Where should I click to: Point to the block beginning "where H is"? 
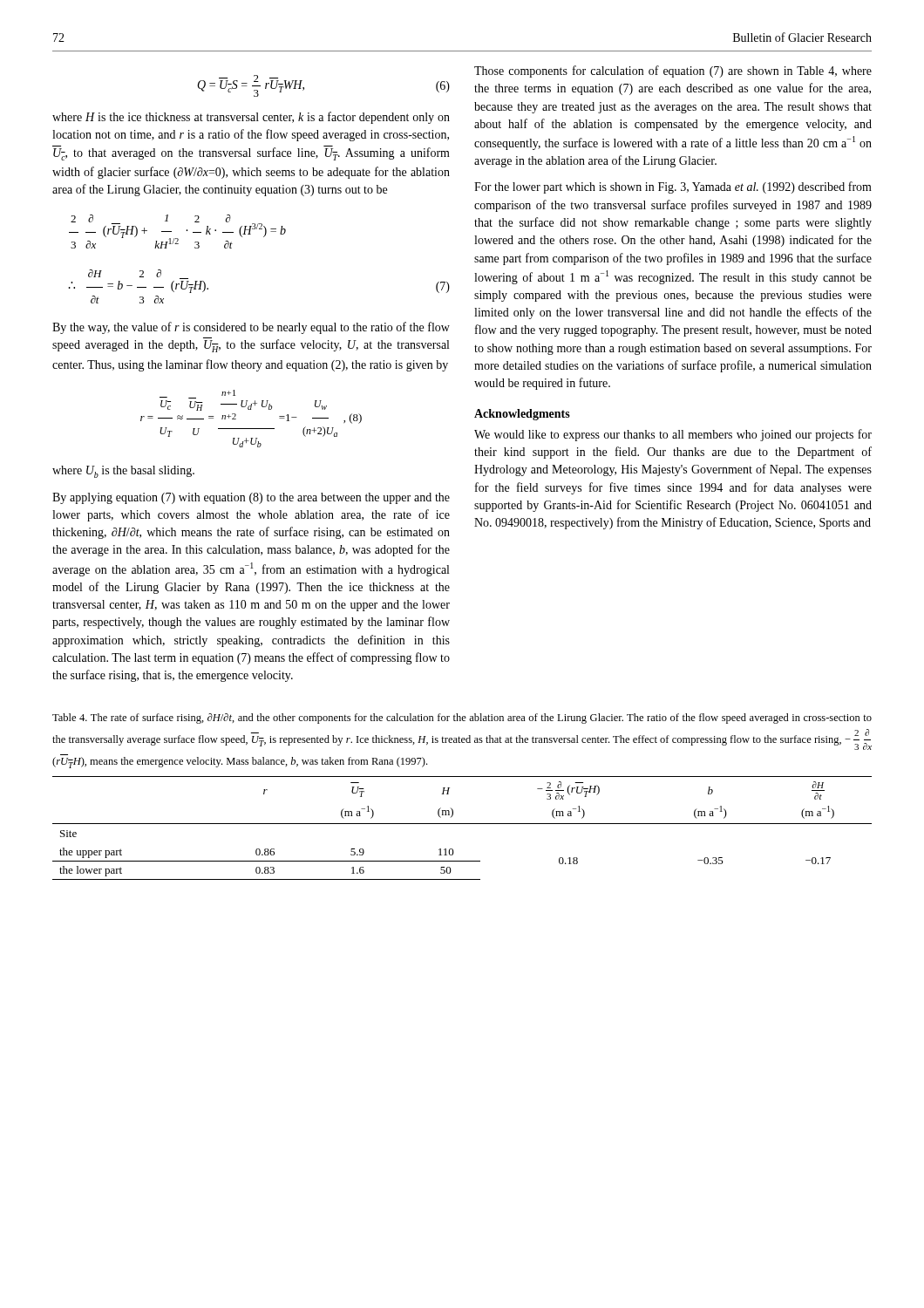[x=251, y=154]
